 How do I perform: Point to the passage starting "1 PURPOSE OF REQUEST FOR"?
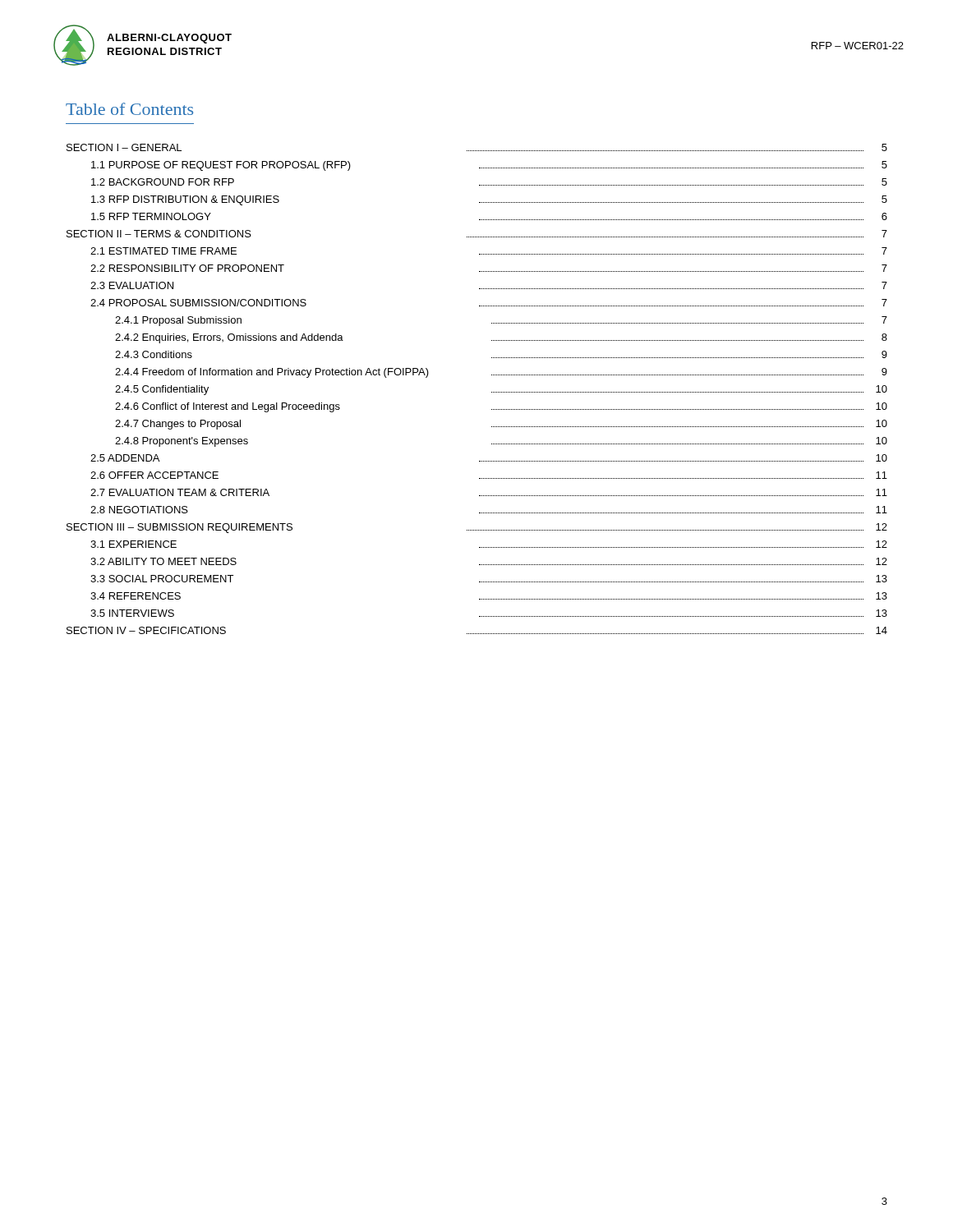click(x=489, y=164)
